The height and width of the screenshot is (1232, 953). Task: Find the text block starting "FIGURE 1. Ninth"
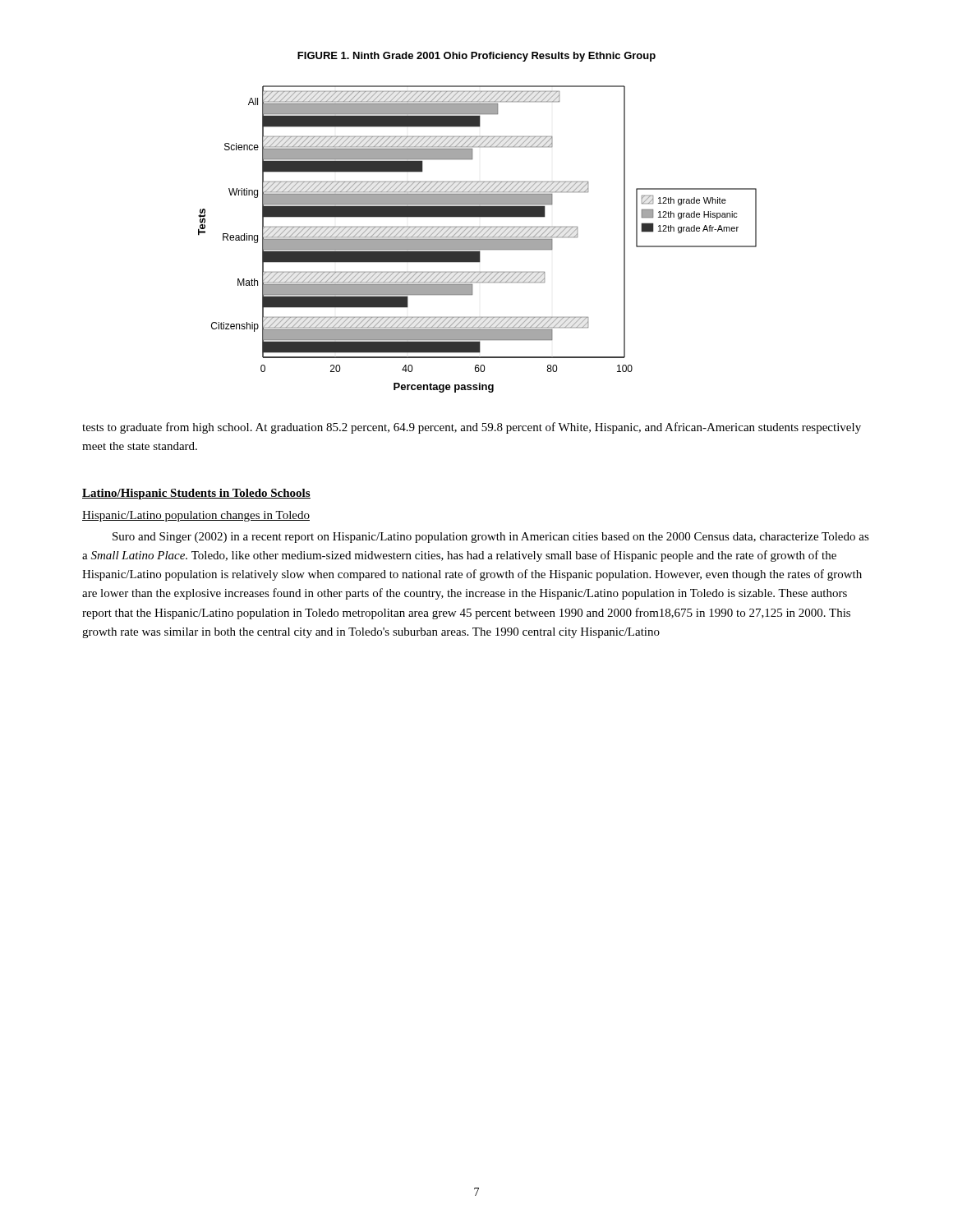coord(476,55)
